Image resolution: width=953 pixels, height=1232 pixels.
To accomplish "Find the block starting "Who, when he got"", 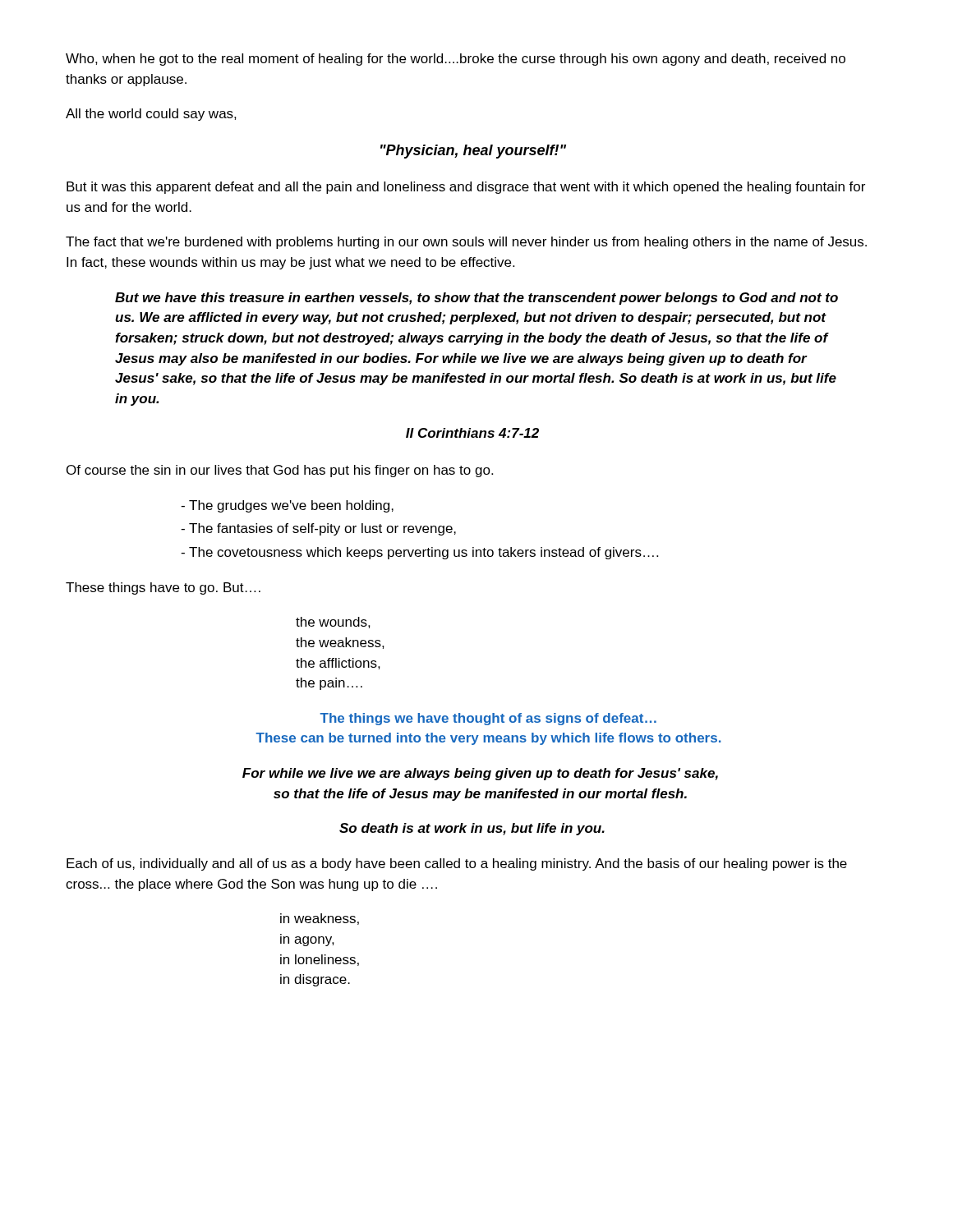I will click(456, 69).
